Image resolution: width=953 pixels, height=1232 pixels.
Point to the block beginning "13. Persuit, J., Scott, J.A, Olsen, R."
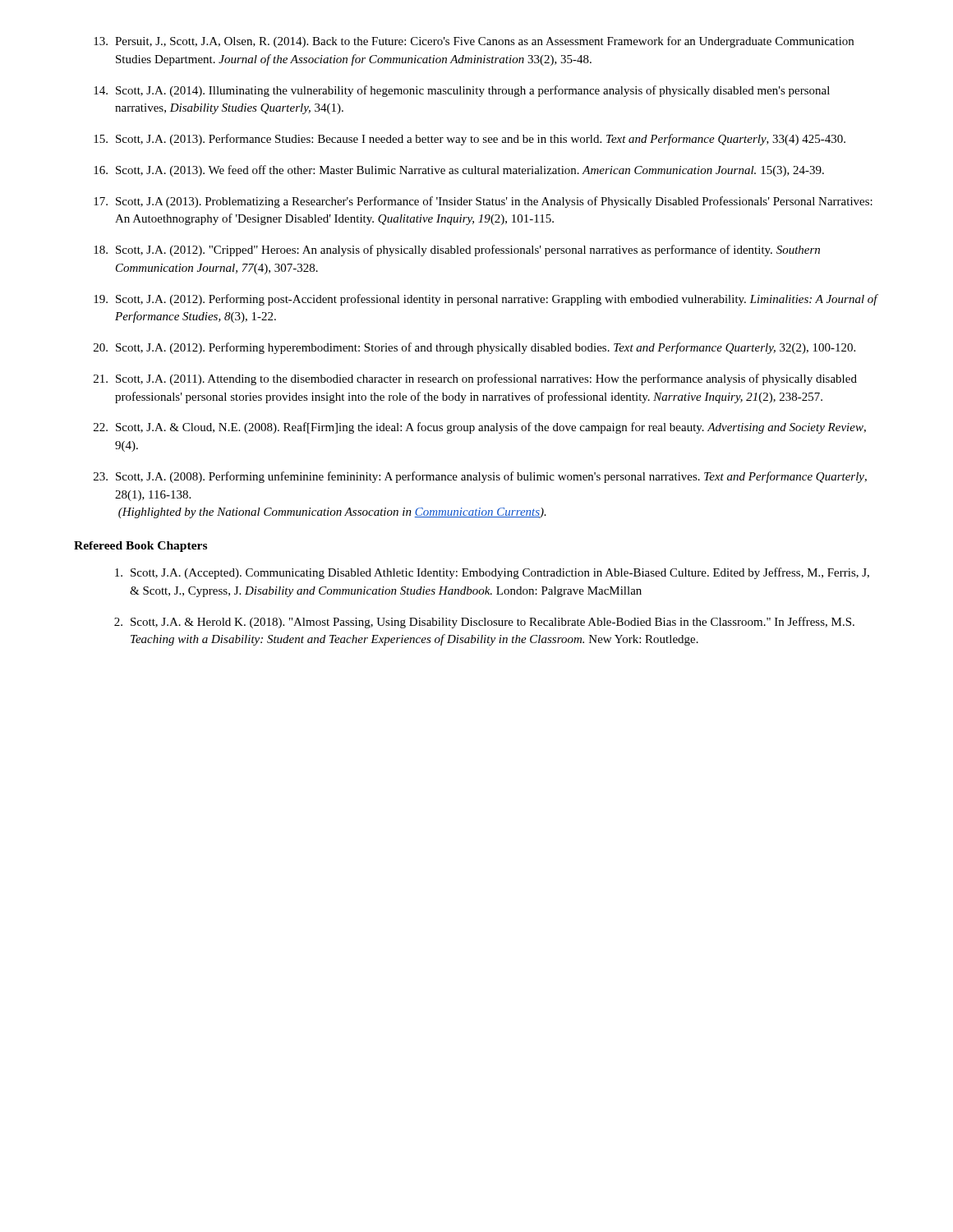476,51
